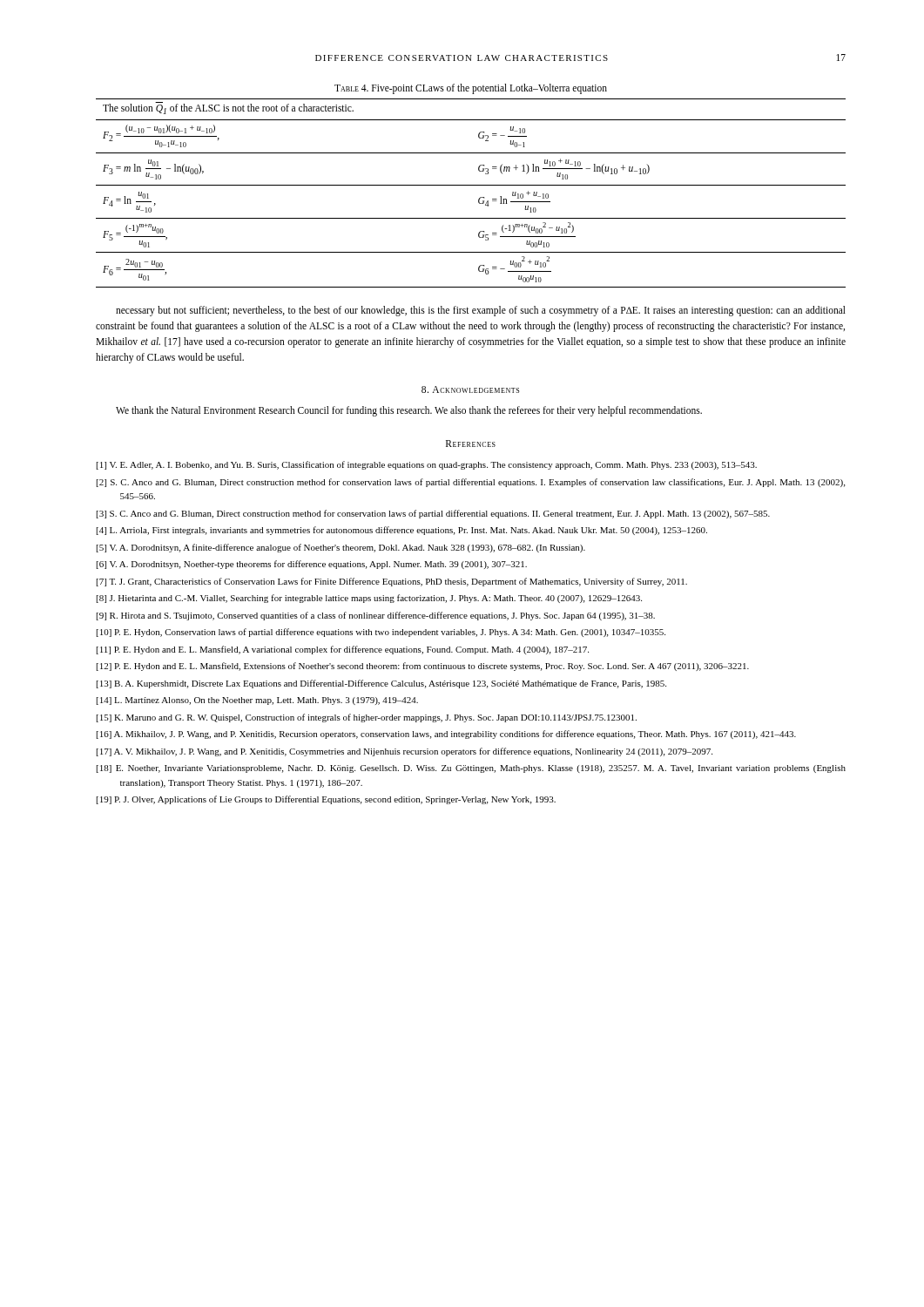The image size is (924, 1307).
Task: Locate the text block starting "[9] R. Hirota and S. Tsujimoto,"
Action: coord(376,615)
